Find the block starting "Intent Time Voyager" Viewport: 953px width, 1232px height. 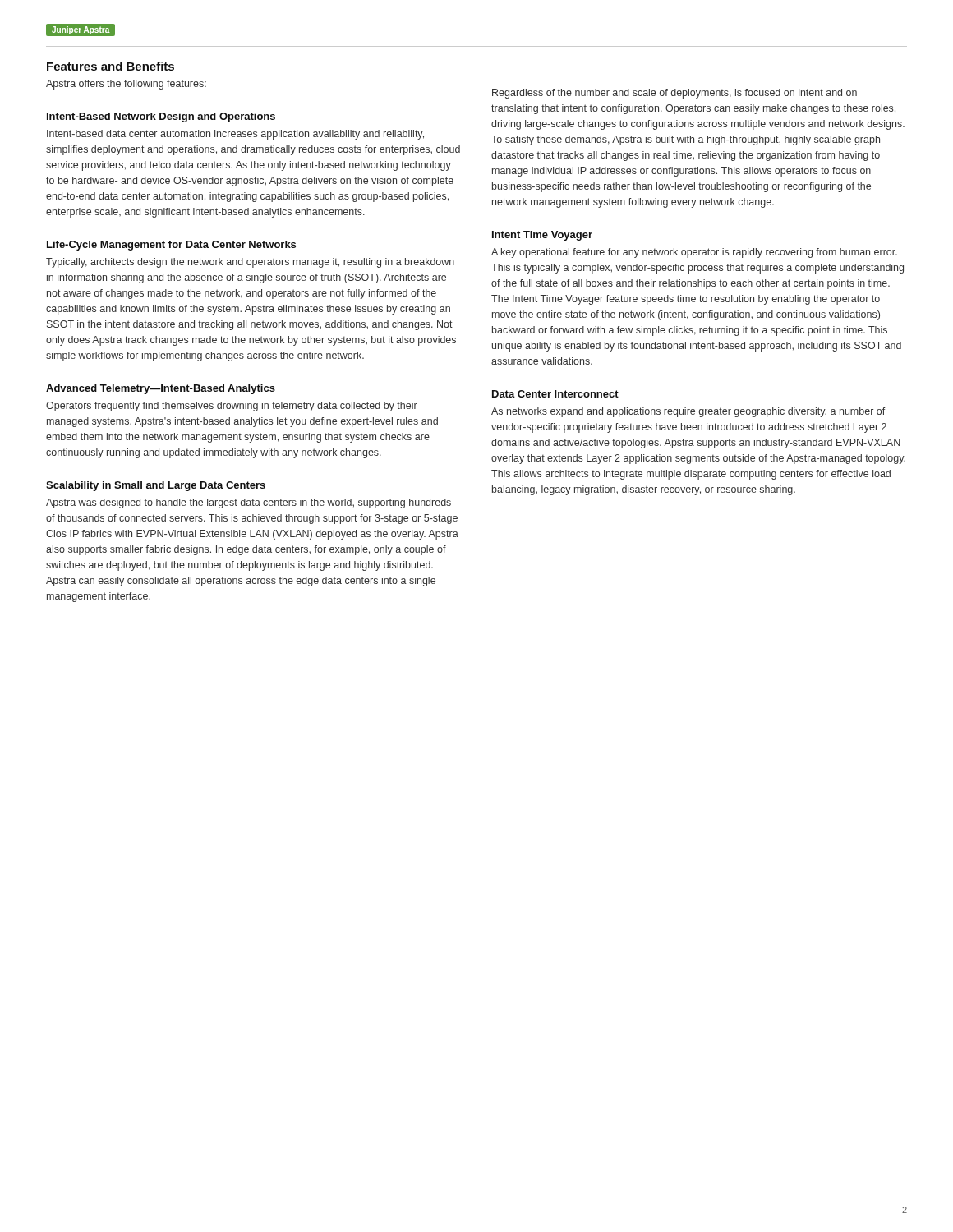tap(542, 236)
